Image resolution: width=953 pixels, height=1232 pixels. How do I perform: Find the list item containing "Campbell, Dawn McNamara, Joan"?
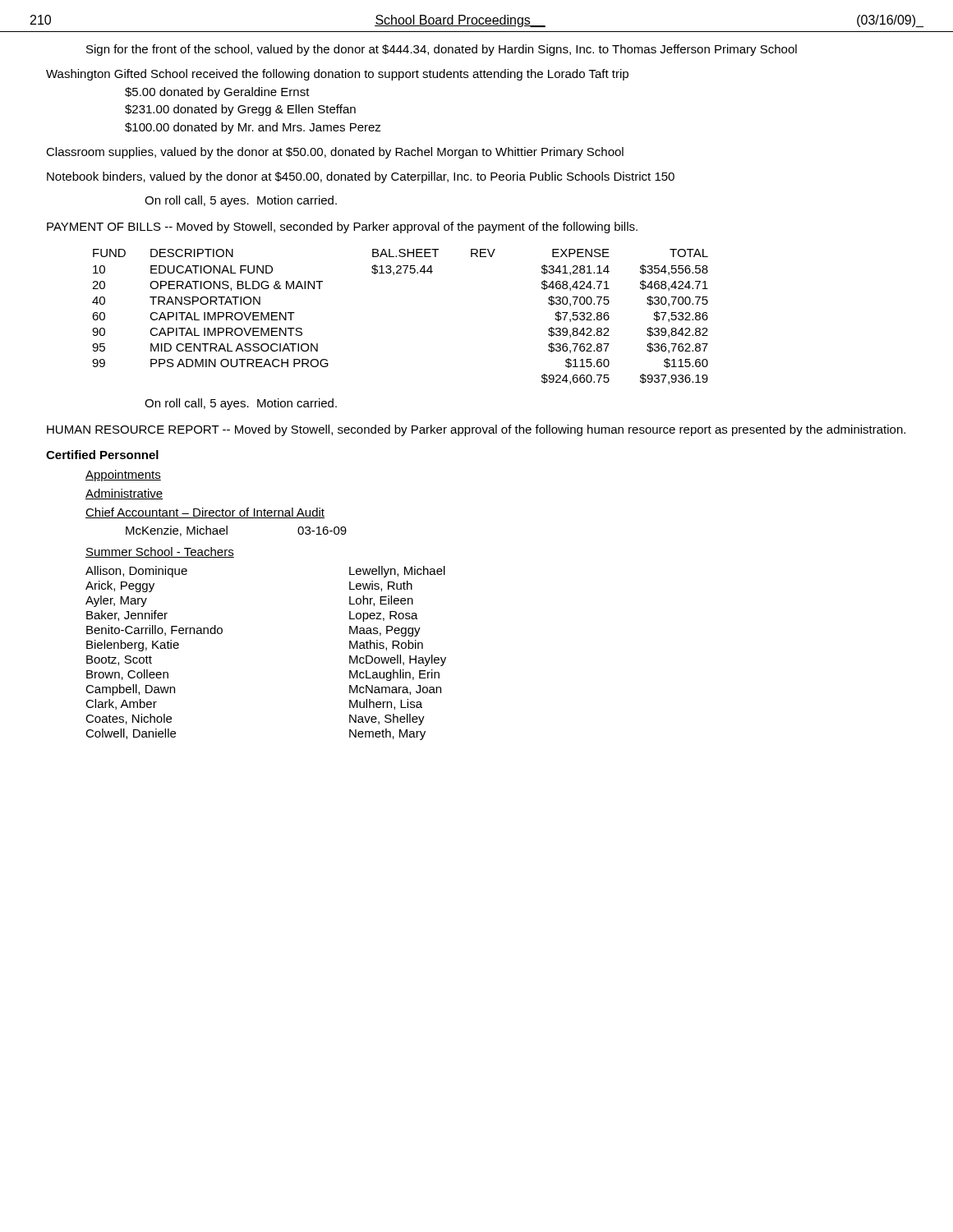click(129, 690)
